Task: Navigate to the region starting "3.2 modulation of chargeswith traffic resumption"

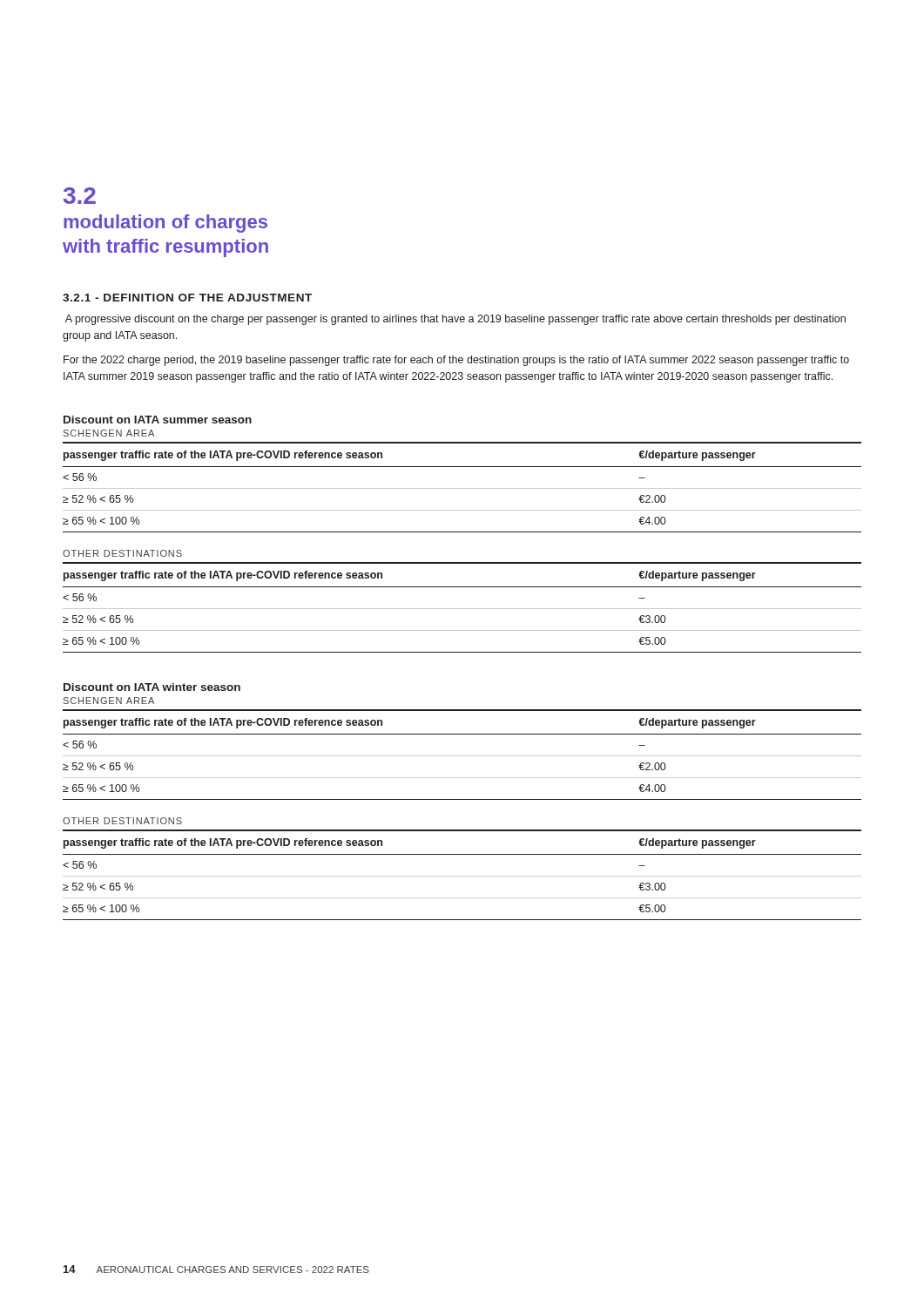Action: click(x=165, y=222)
